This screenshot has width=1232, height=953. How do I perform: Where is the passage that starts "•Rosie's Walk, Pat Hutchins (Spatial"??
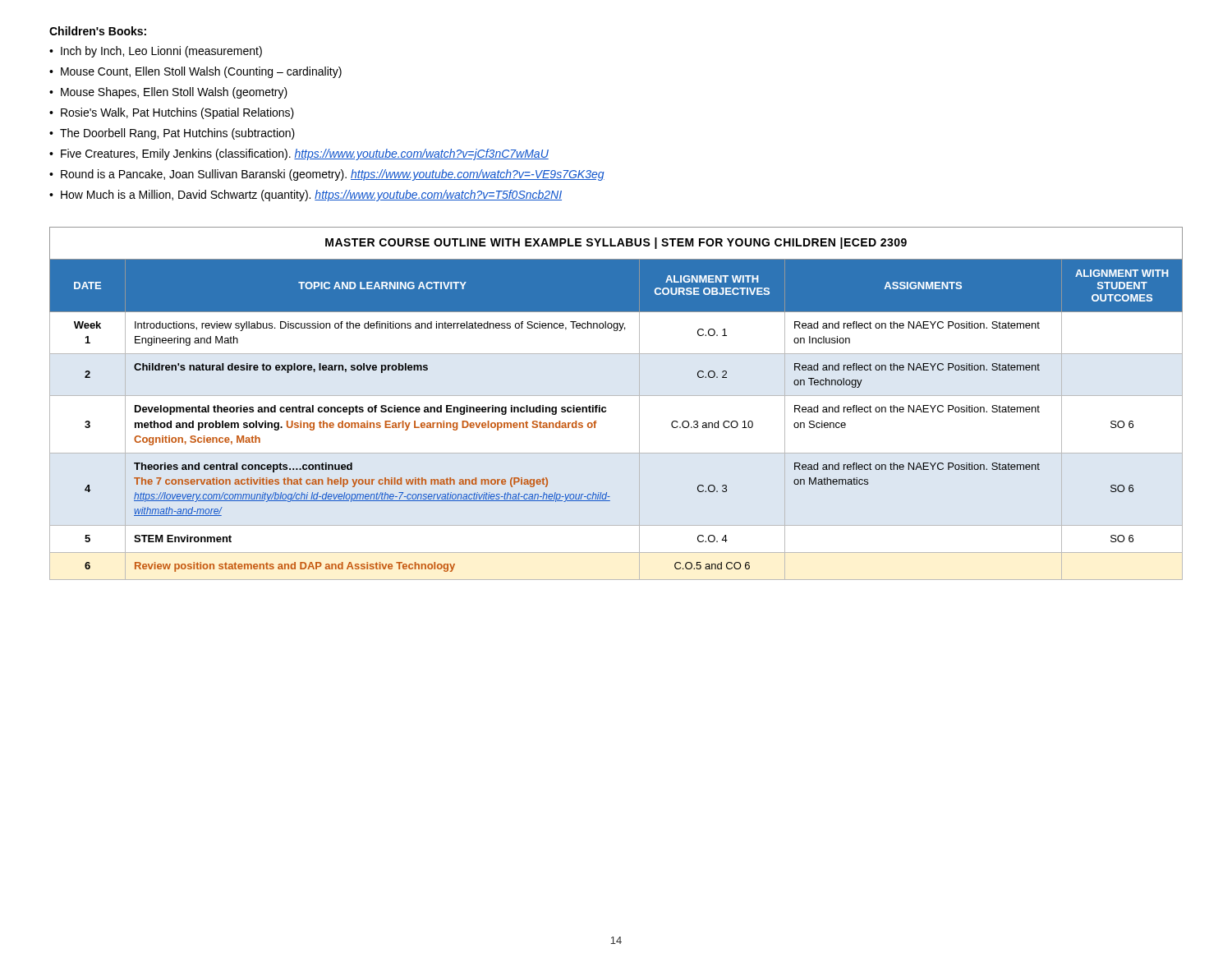point(172,113)
